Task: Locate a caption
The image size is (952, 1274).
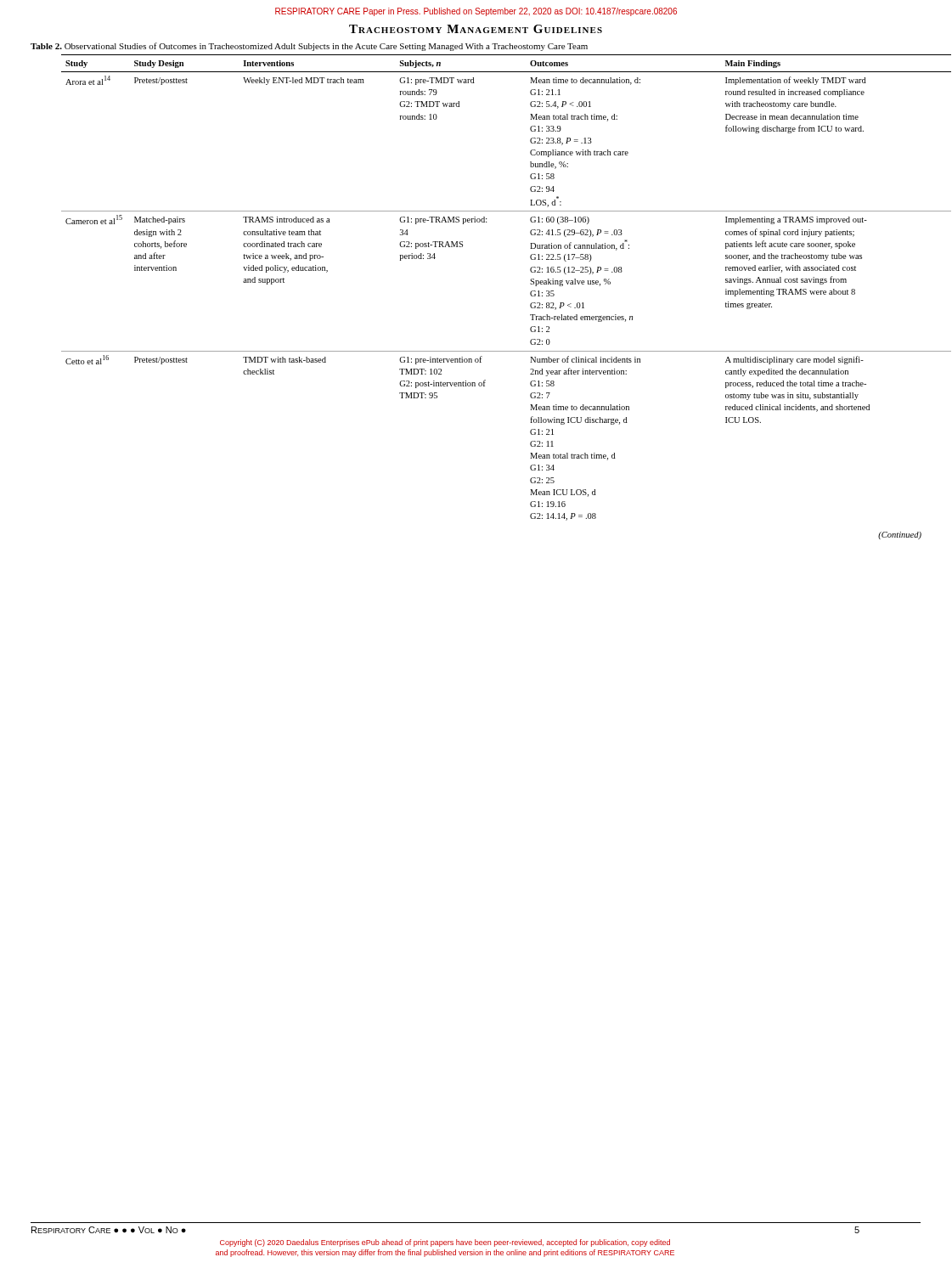Action: click(309, 46)
